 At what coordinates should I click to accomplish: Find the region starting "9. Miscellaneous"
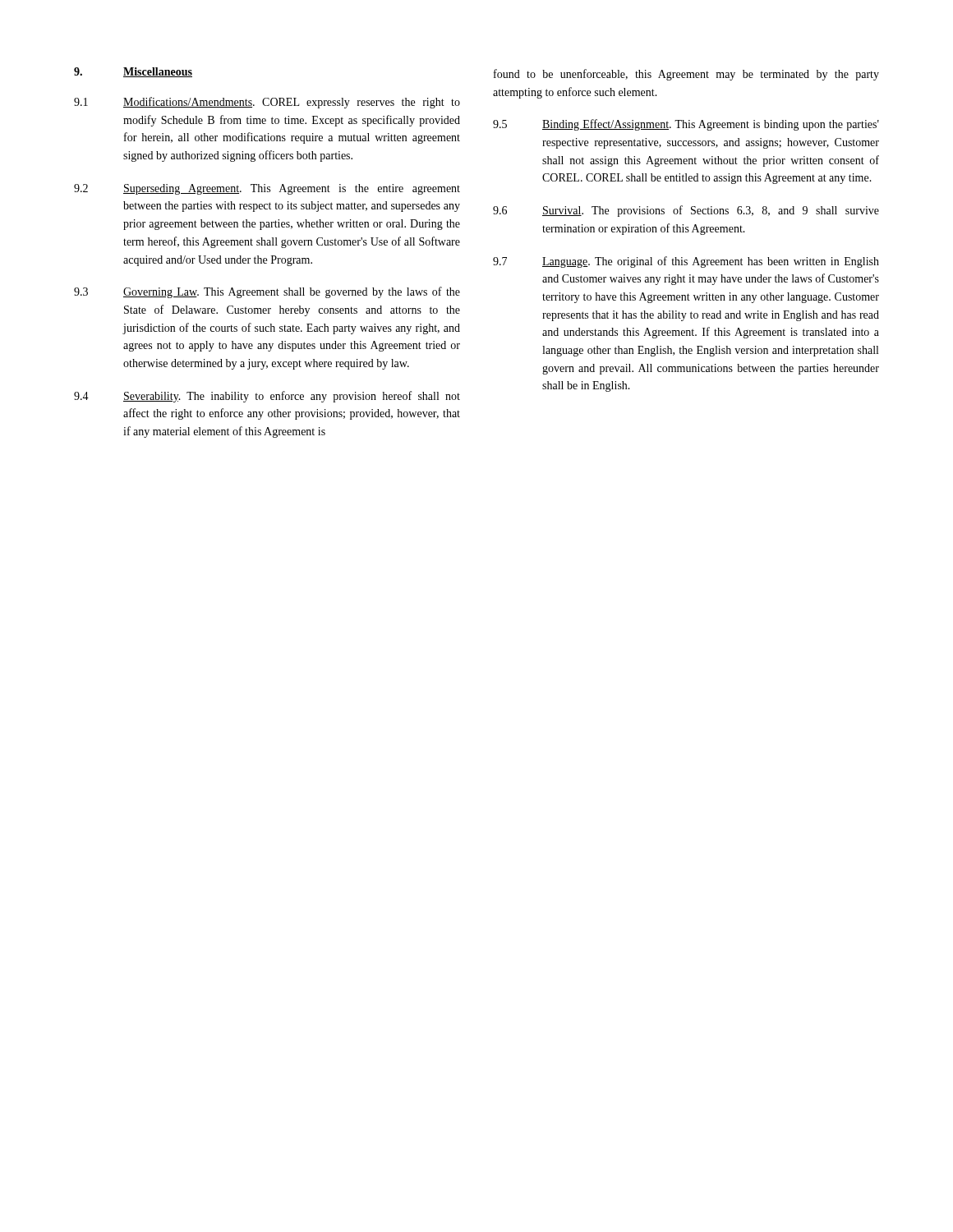[x=133, y=72]
